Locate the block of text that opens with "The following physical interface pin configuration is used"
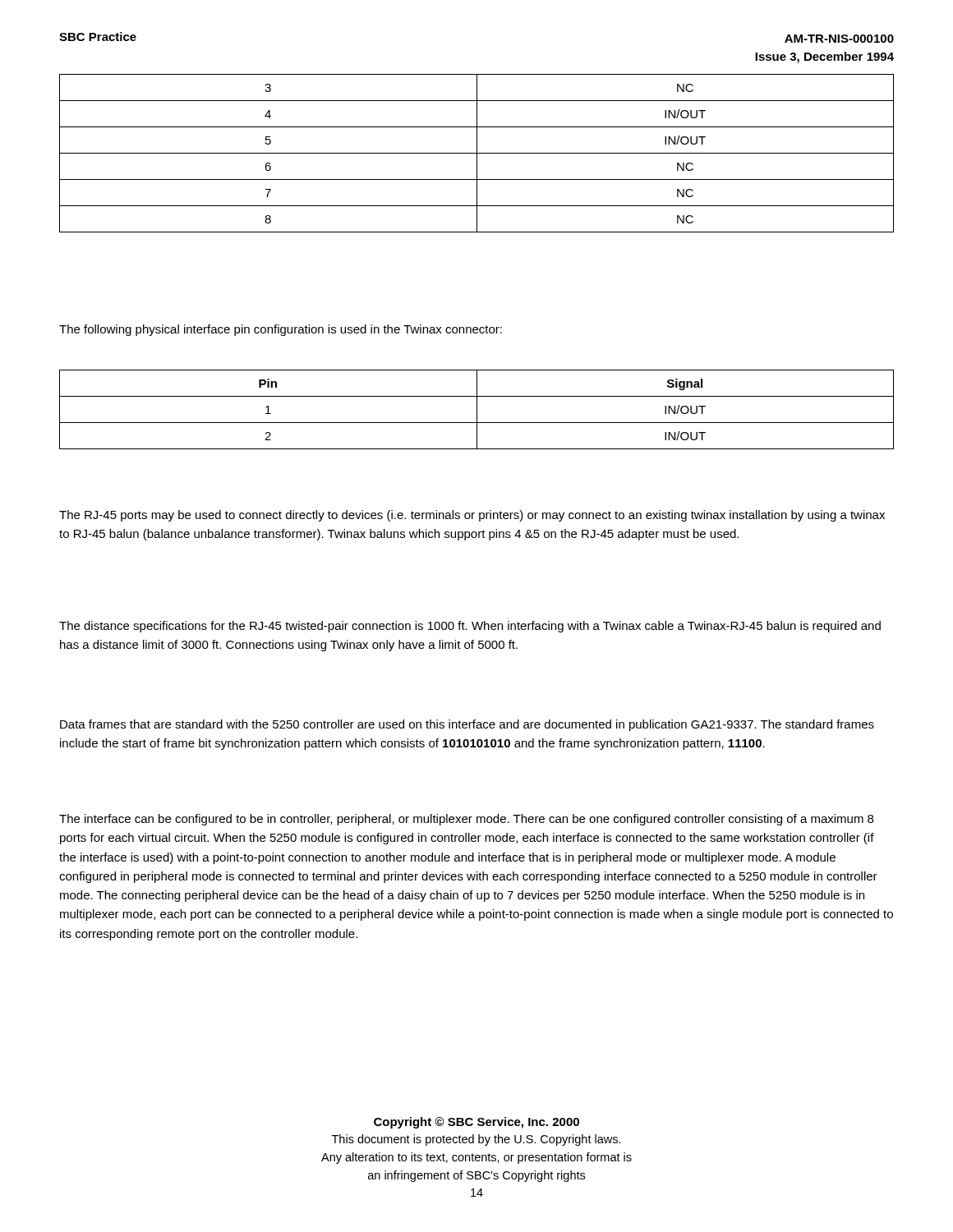This screenshot has width=953, height=1232. (x=281, y=329)
